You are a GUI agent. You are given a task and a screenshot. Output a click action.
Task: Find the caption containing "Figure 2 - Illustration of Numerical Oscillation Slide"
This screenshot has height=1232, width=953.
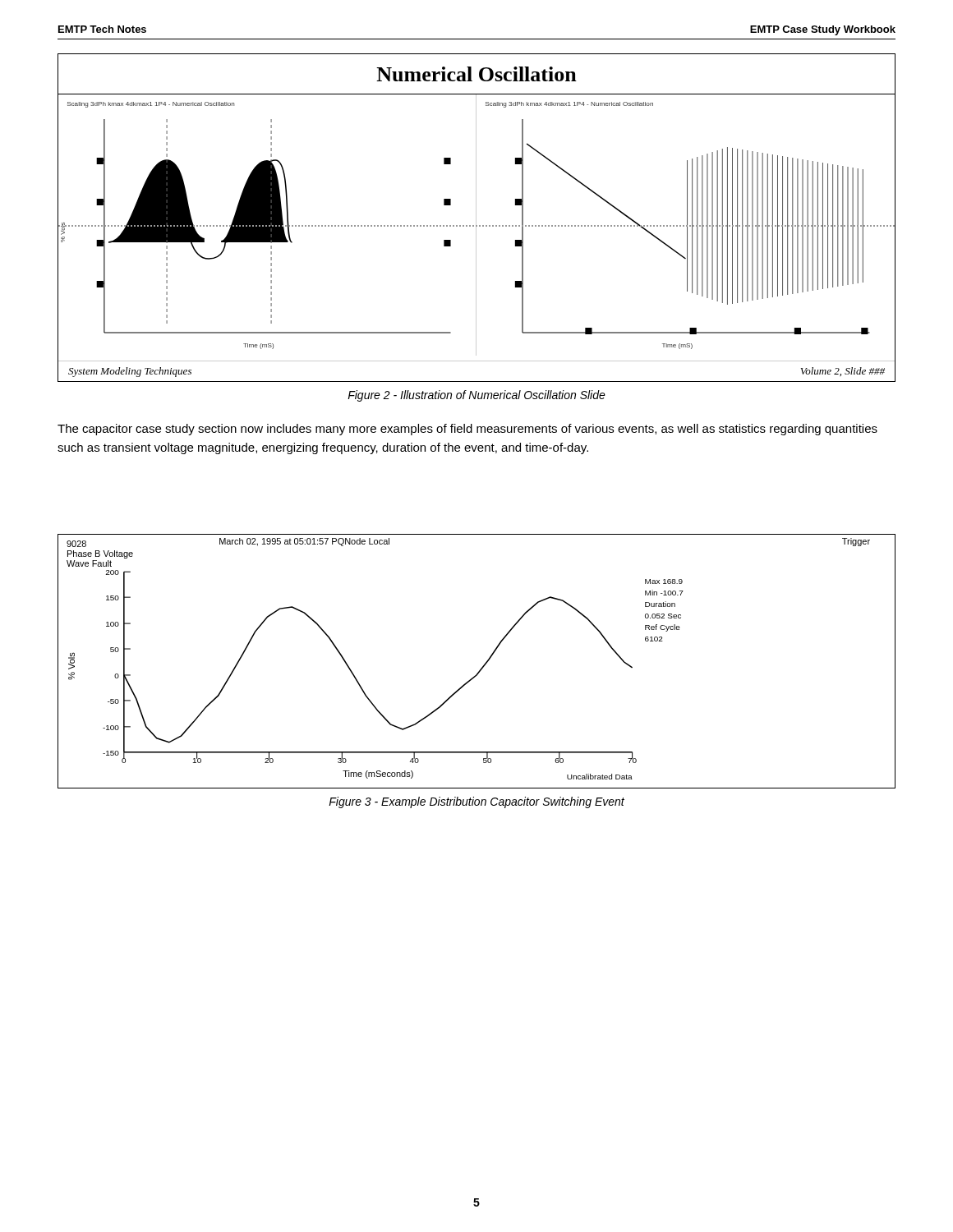476,395
